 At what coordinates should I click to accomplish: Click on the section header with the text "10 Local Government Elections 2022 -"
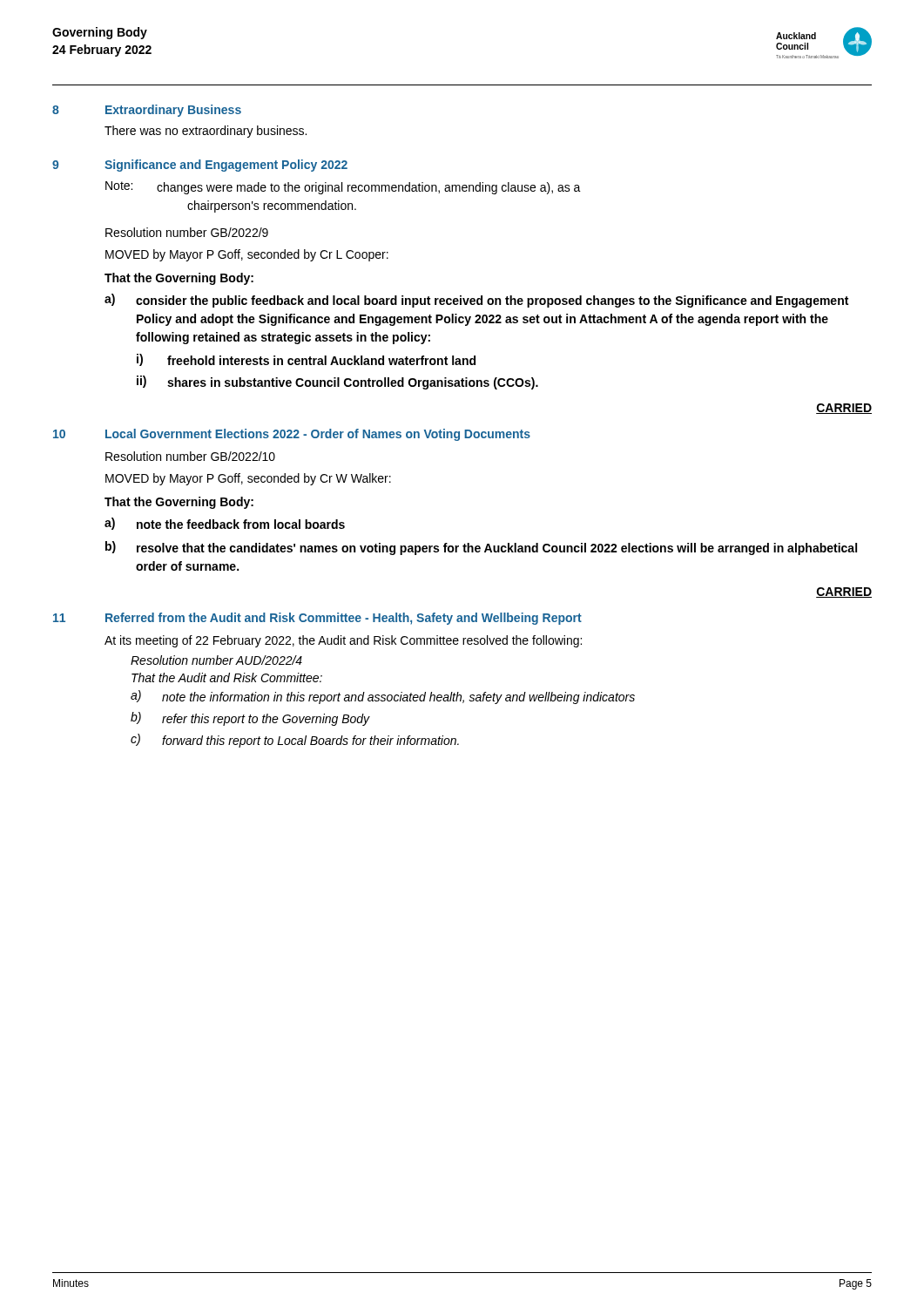click(291, 434)
